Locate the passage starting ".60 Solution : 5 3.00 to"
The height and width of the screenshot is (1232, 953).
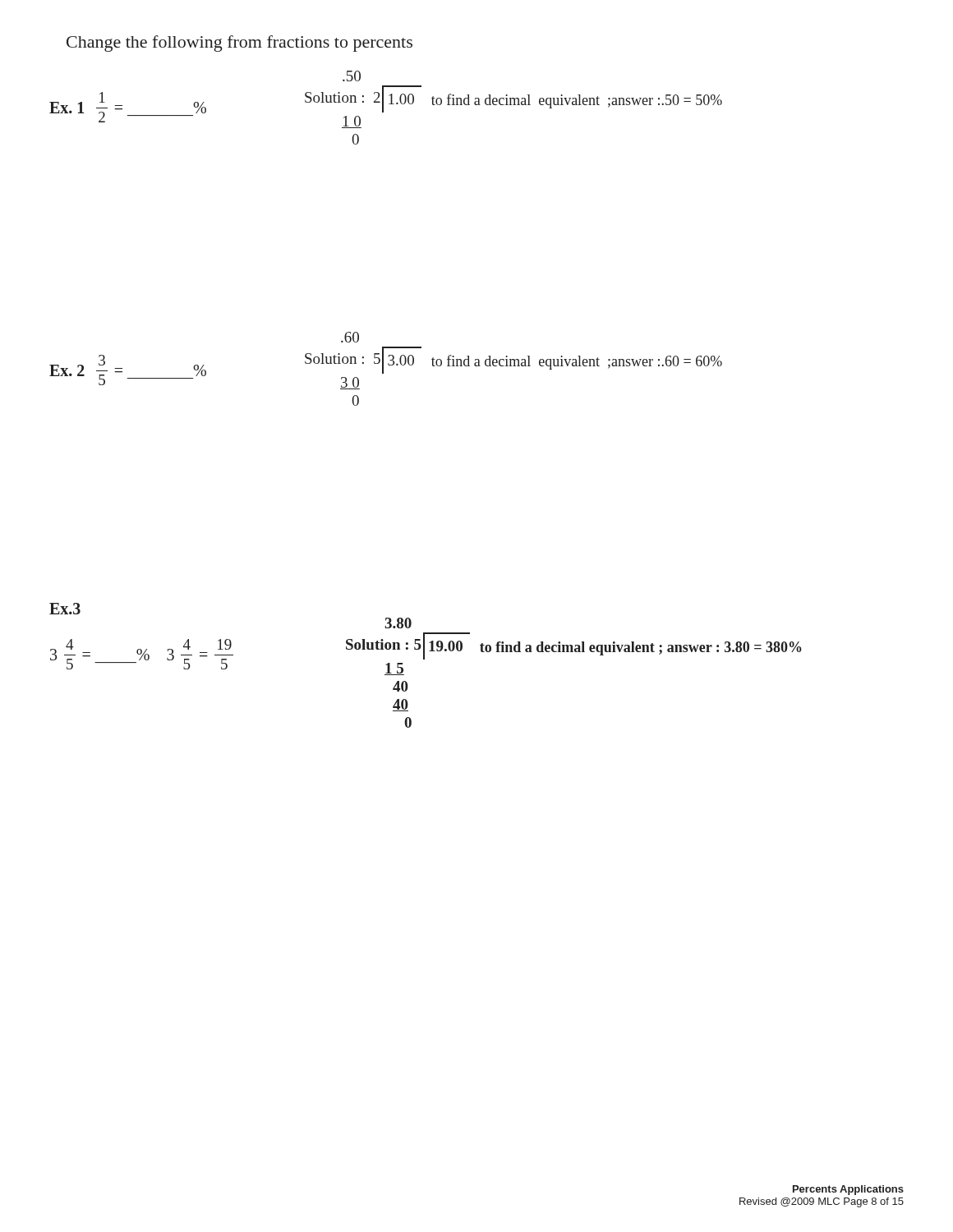point(513,369)
